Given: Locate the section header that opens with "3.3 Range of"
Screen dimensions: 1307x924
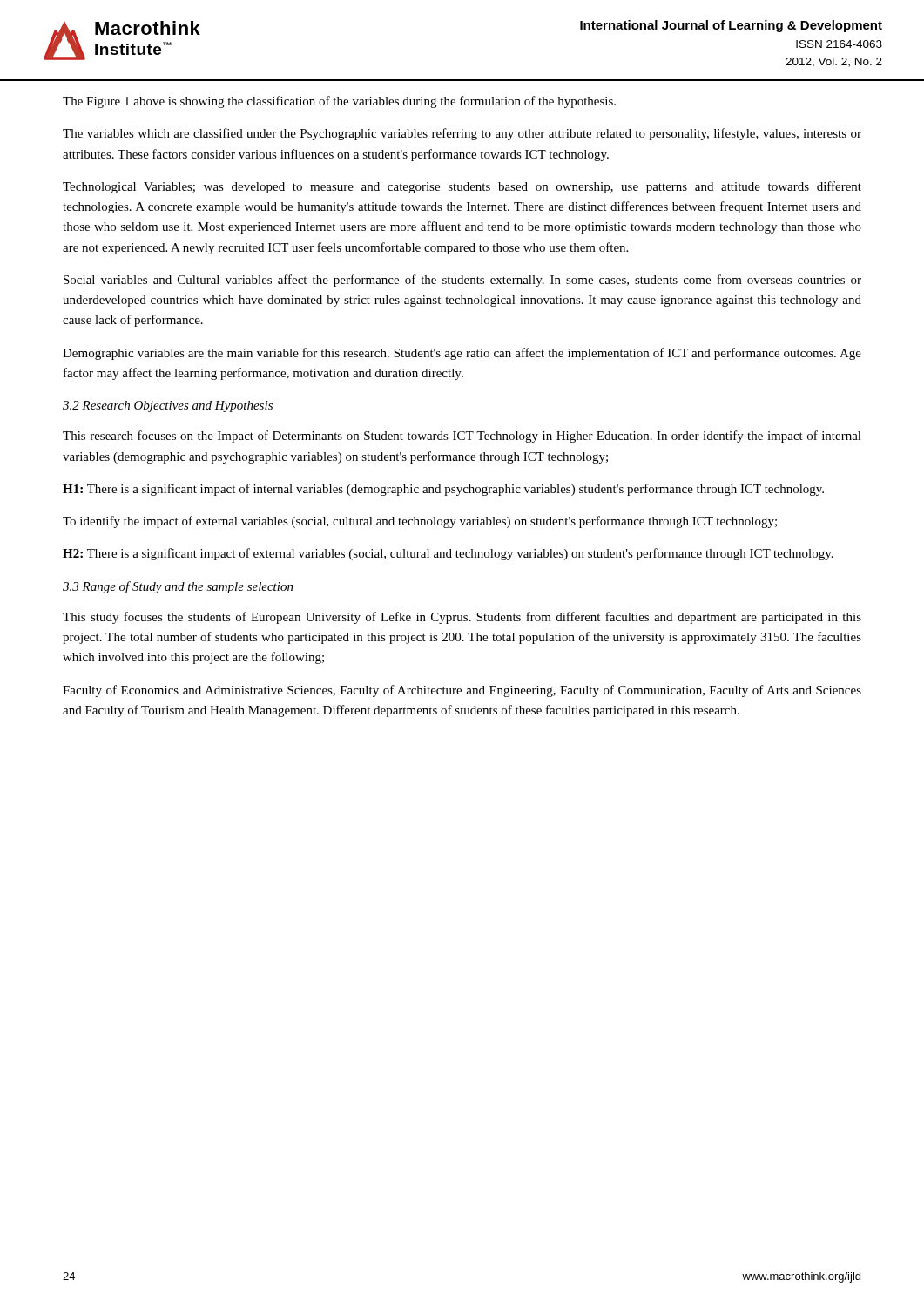Looking at the screenshot, I should 178,586.
